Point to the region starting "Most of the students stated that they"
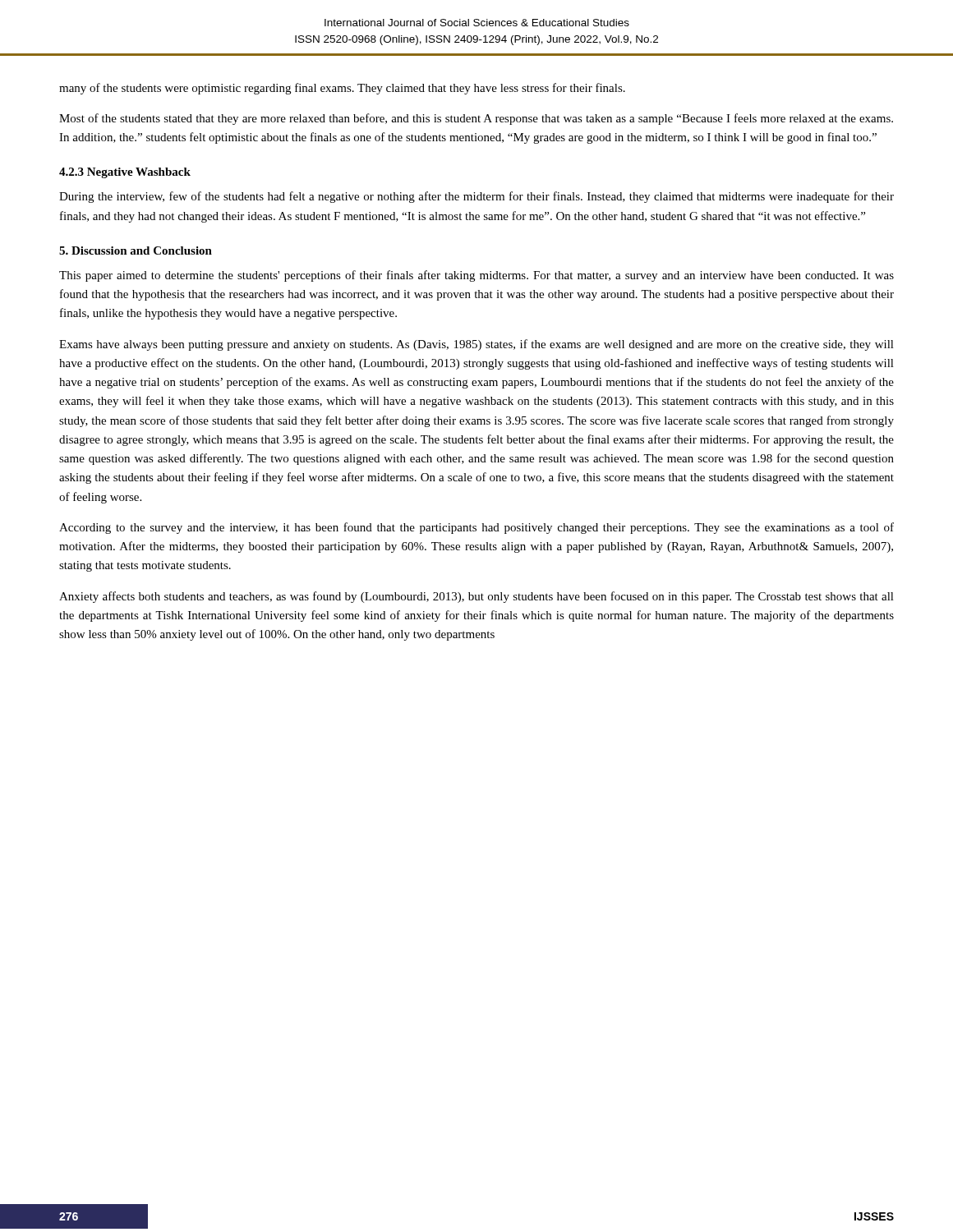Viewport: 953px width, 1232px height. pyautogui.click(x=476, y=128)
